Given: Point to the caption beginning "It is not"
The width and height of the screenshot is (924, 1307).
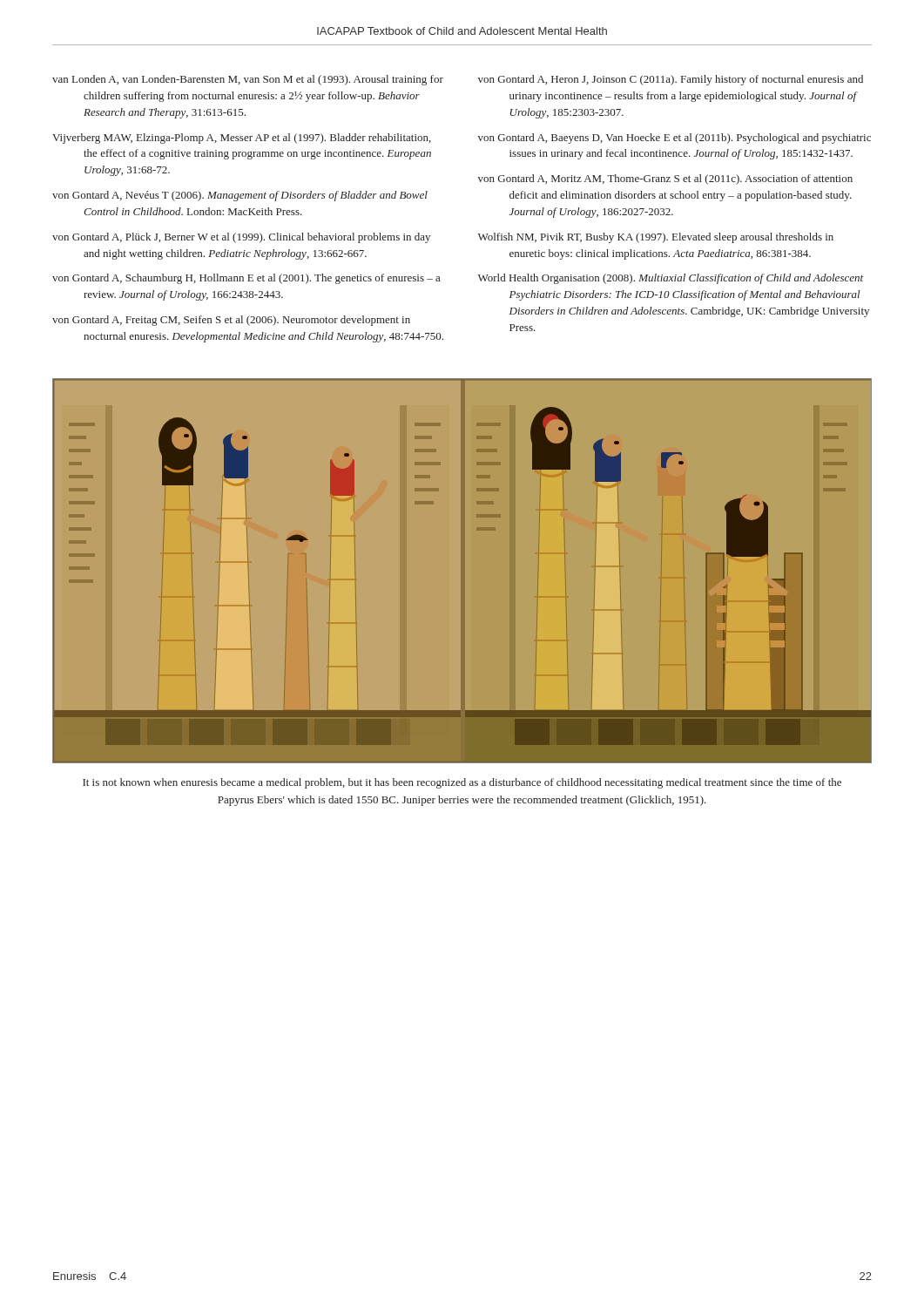Looking at the screenshot, I should click(x=462, y=791).
